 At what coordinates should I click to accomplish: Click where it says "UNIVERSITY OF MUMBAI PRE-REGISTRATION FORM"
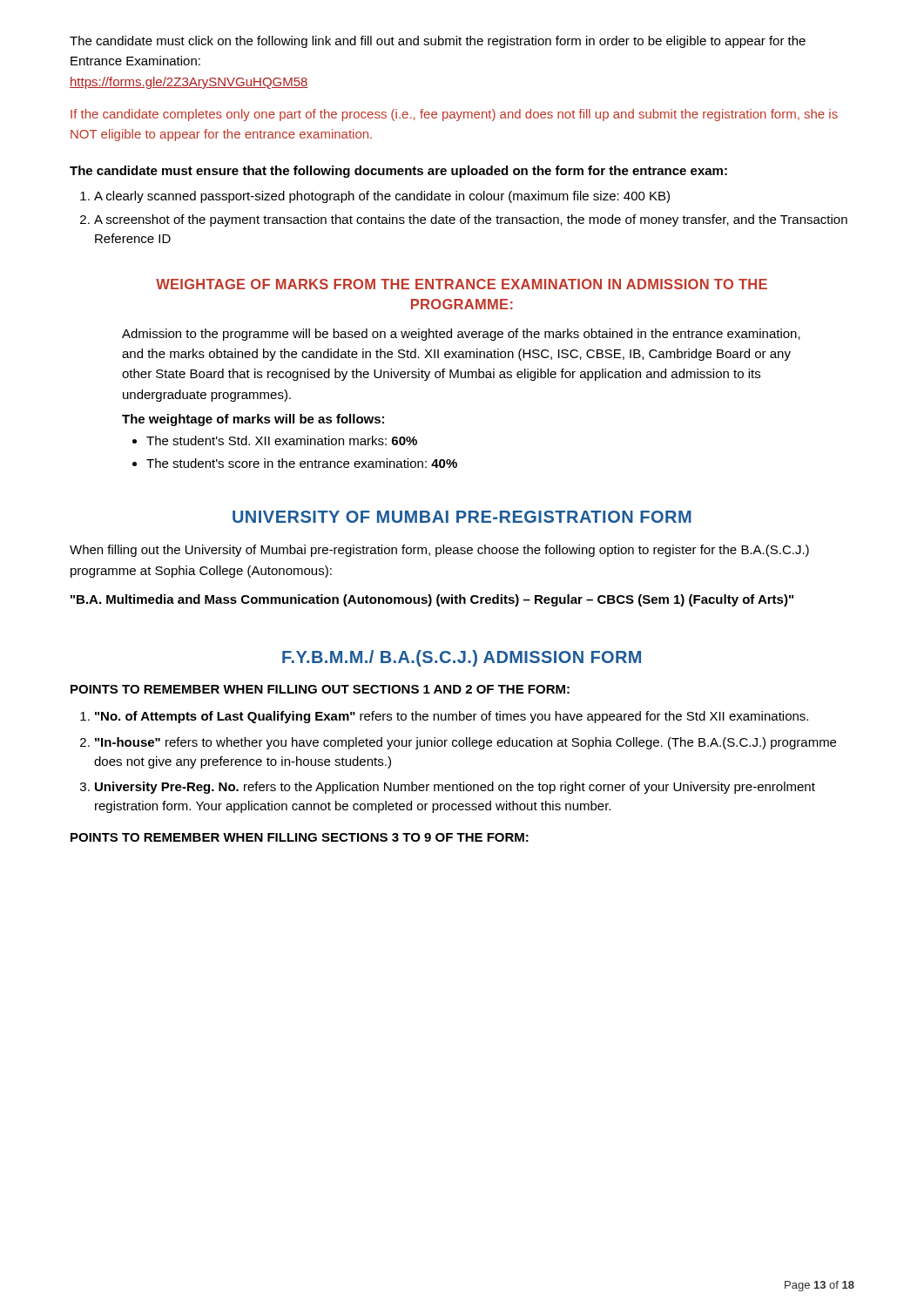click(462, 517)
